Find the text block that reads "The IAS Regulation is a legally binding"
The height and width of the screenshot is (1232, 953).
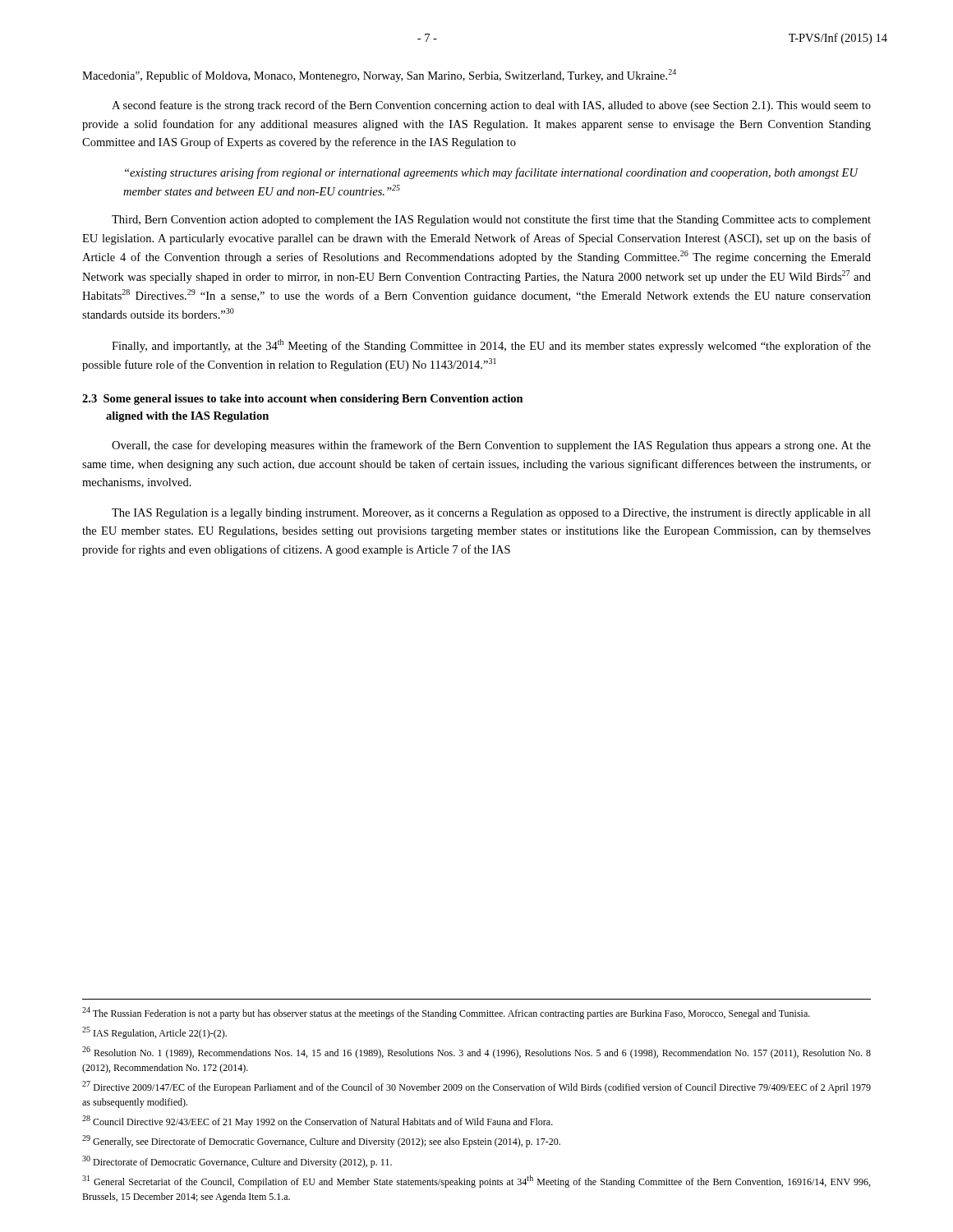(x=476, y=531)
